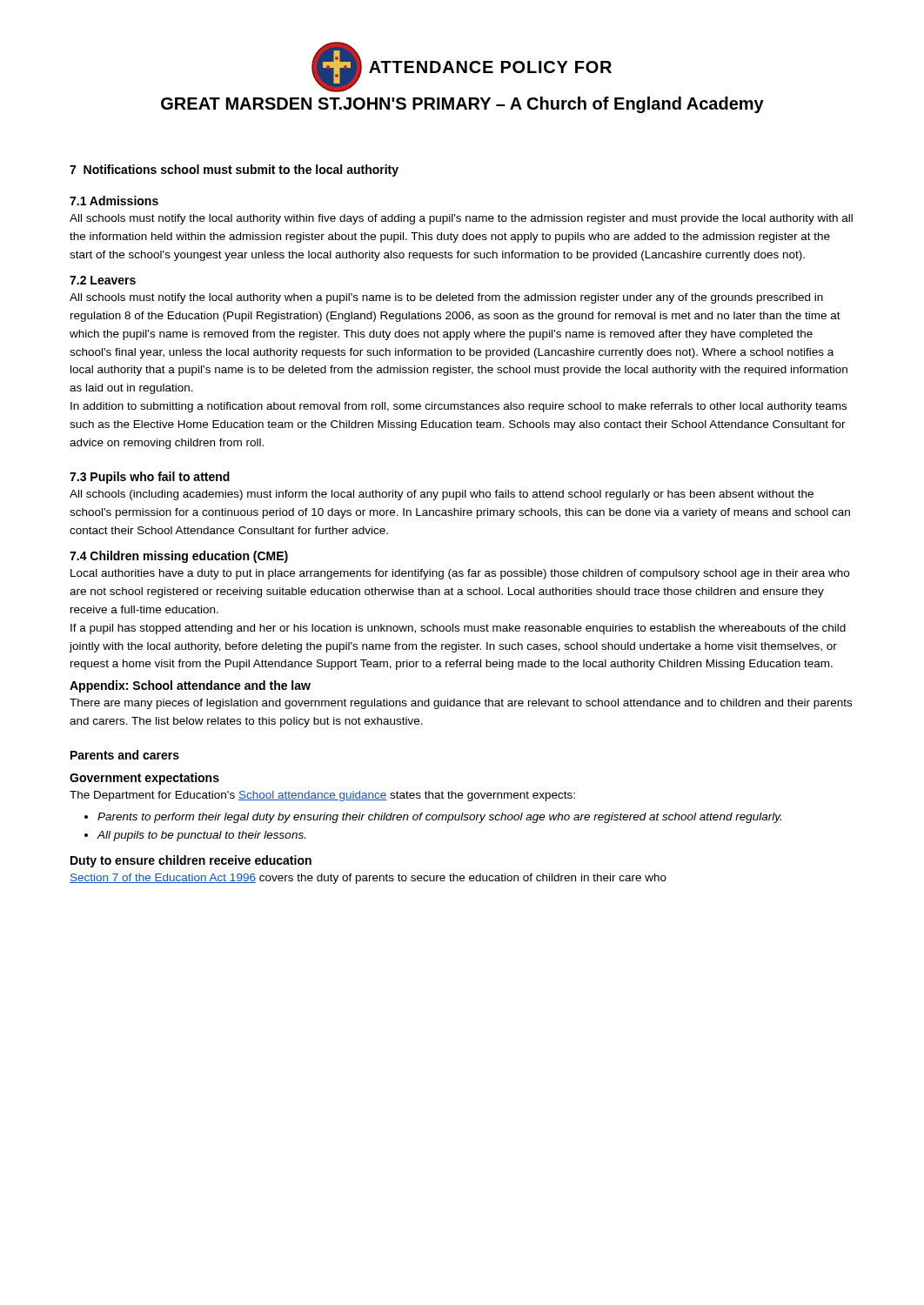Where does it say "7.1 Admissions"?
This screenshot has width=924, height=1305.
tap(114, 201)
